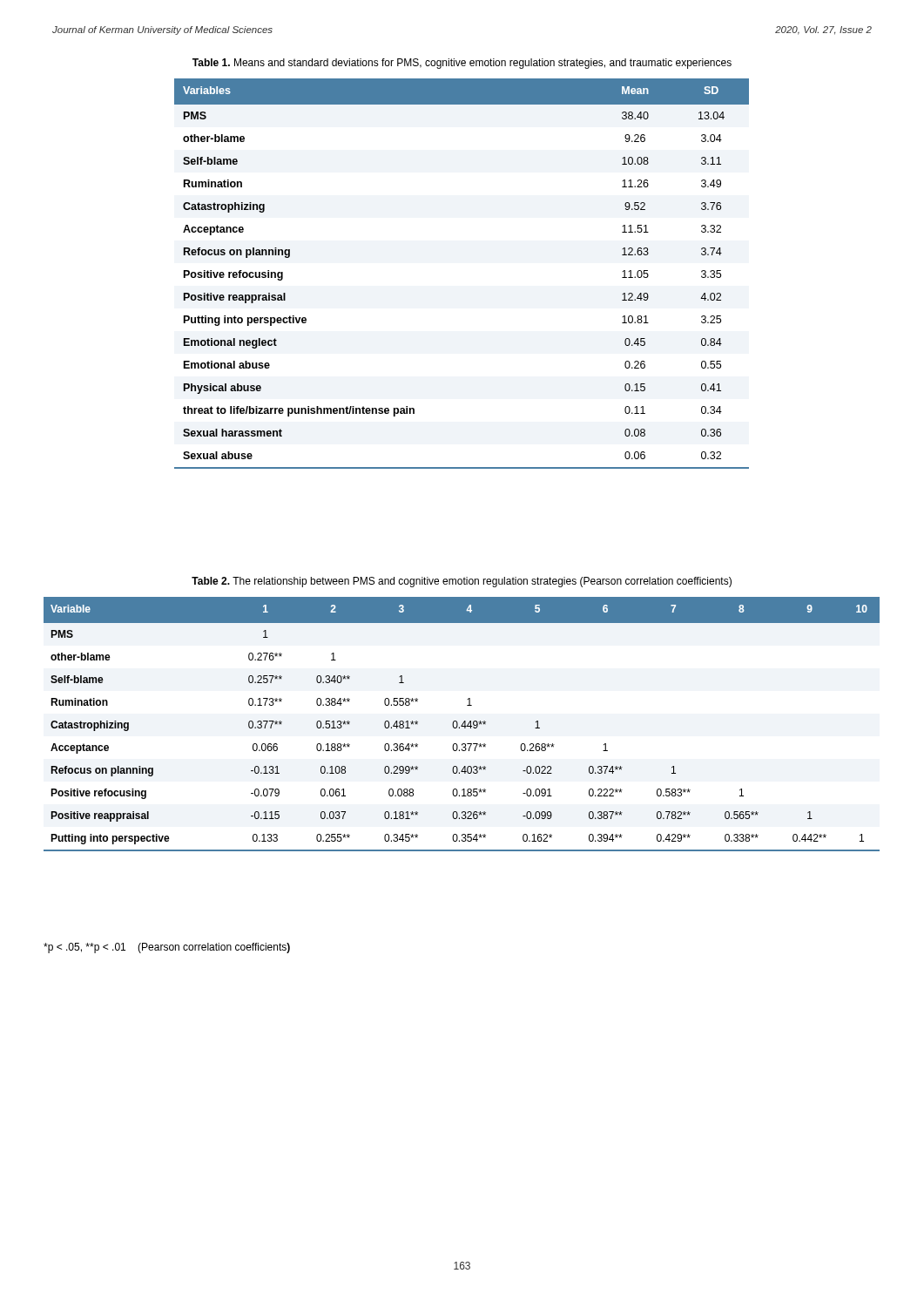Find the block on this page that starts "p < .05, **p < .01 (Pearson"

[167, 947]
